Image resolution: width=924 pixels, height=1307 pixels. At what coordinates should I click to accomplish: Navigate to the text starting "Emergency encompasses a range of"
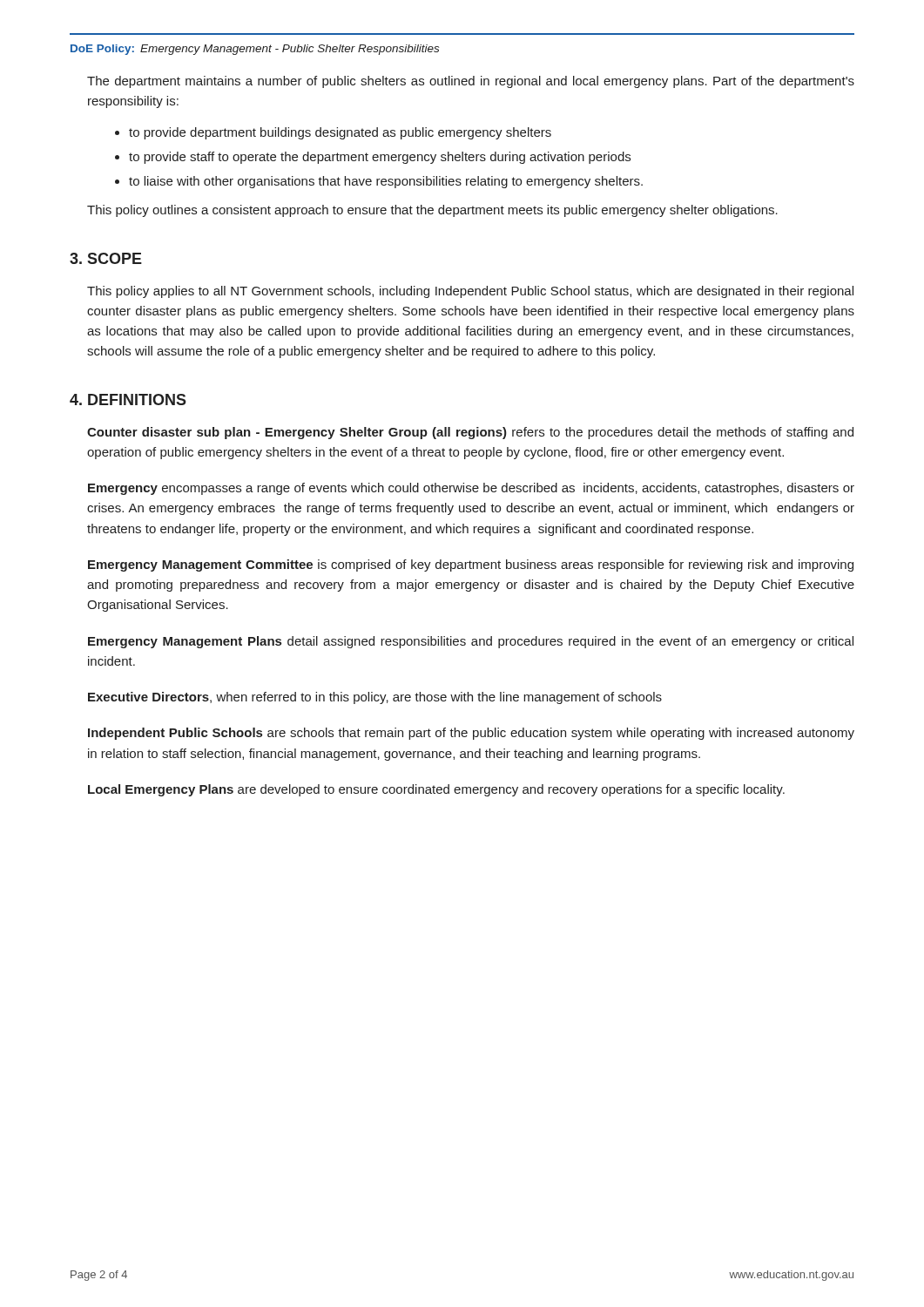click(x=471, y=508)
